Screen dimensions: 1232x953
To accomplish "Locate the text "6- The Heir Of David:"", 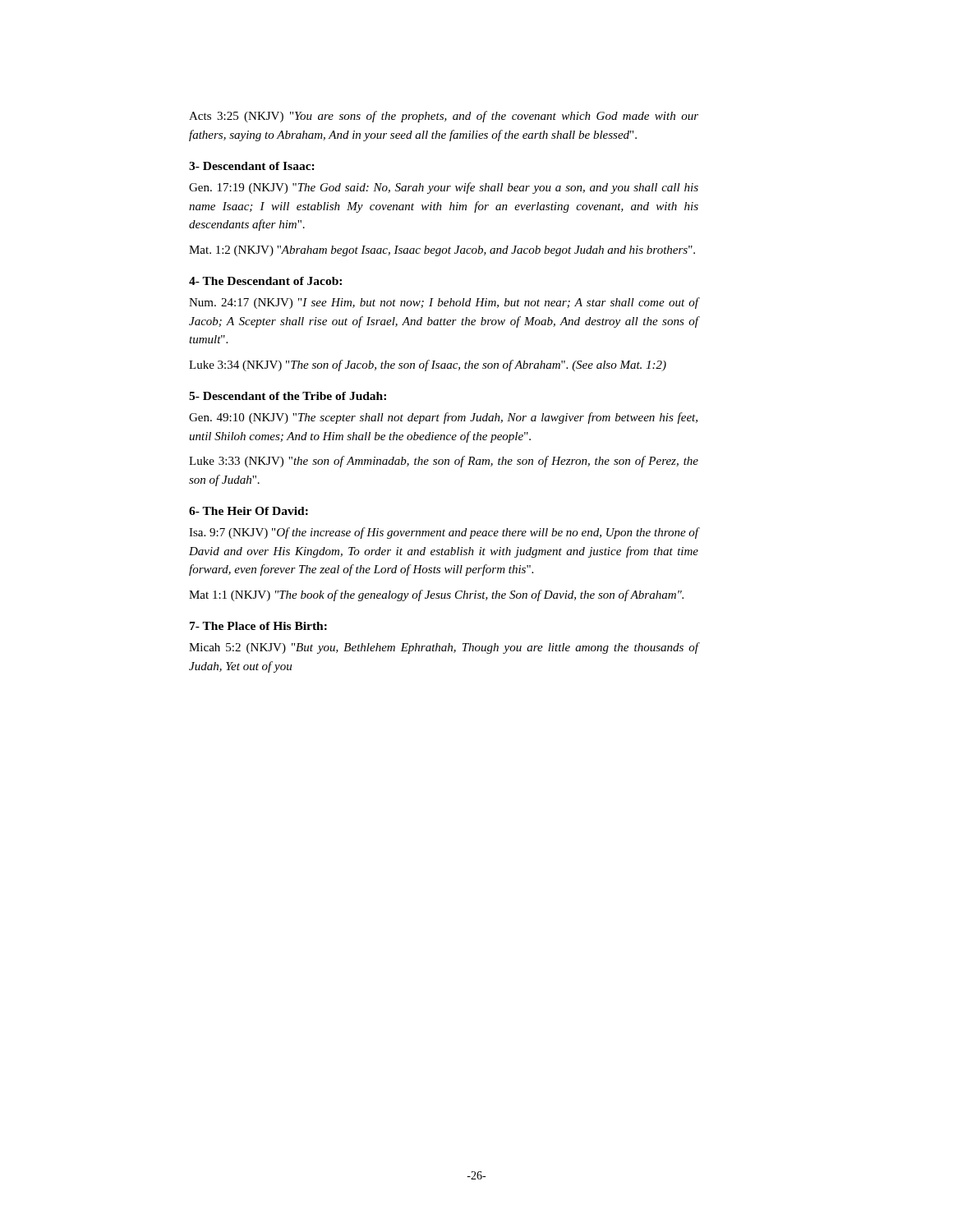I will click(249, 510).
